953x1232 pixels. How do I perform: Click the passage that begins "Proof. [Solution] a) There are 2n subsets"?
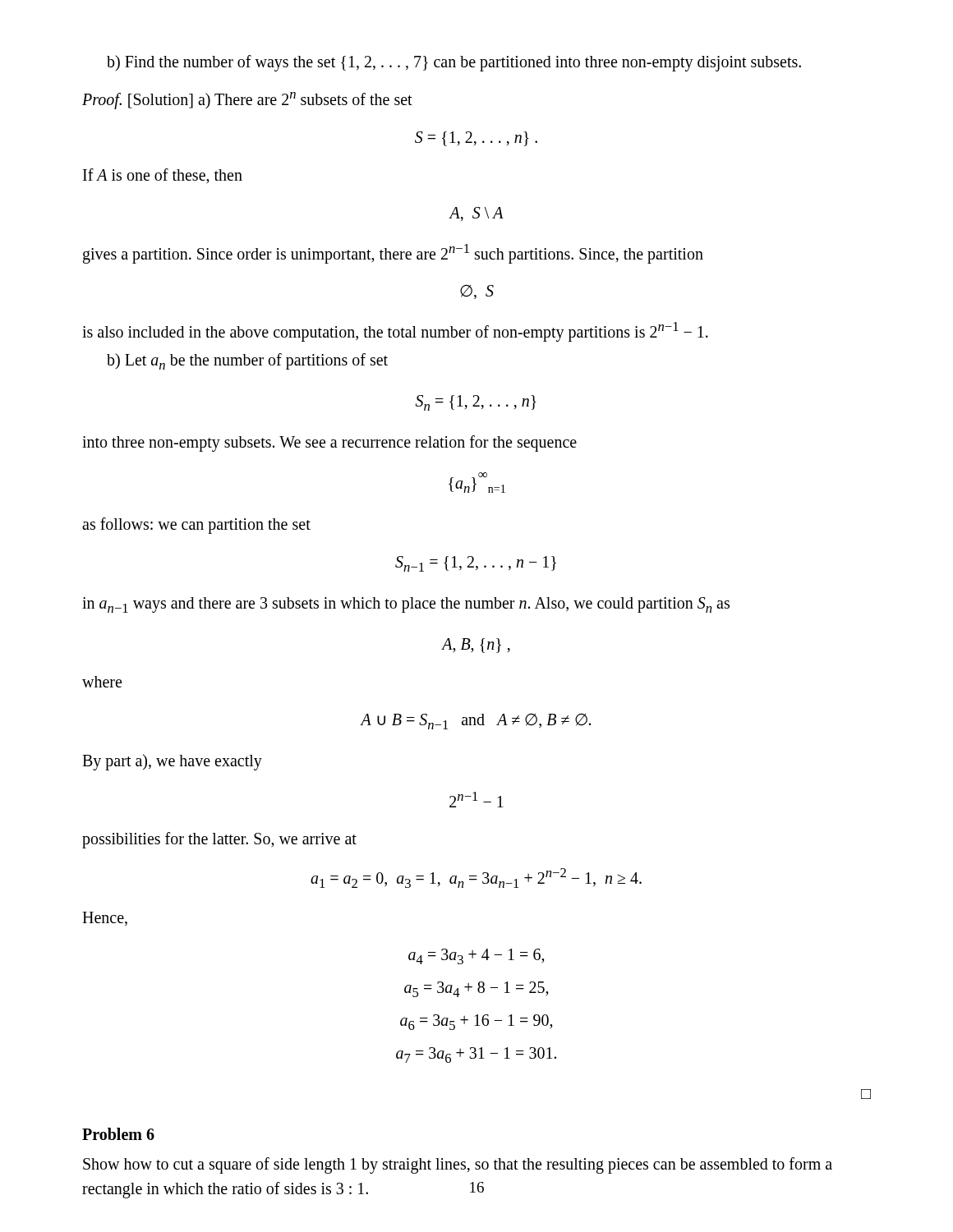tap(247, 97)
